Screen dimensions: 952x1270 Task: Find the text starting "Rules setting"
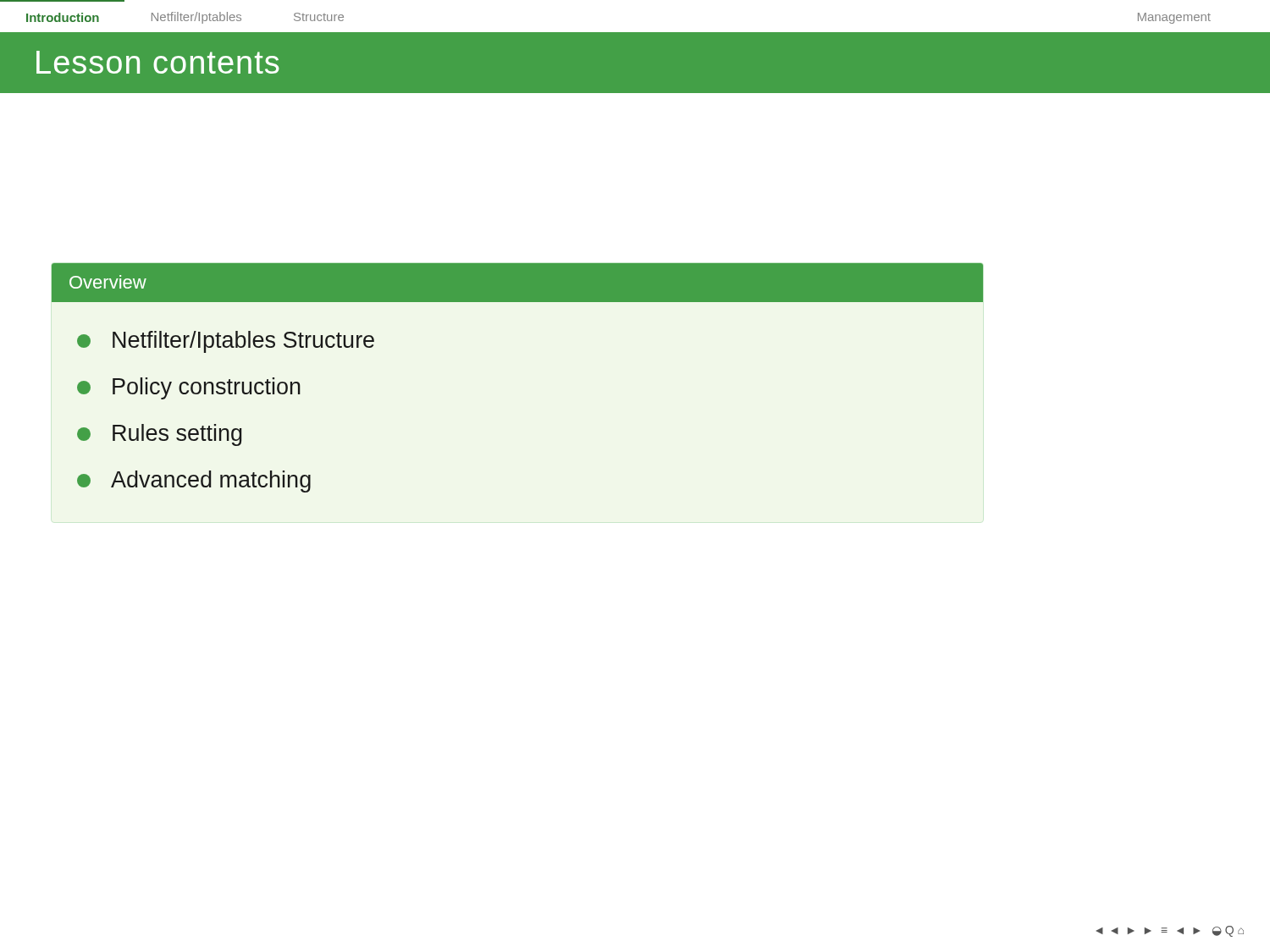click(x=160, y=433)
